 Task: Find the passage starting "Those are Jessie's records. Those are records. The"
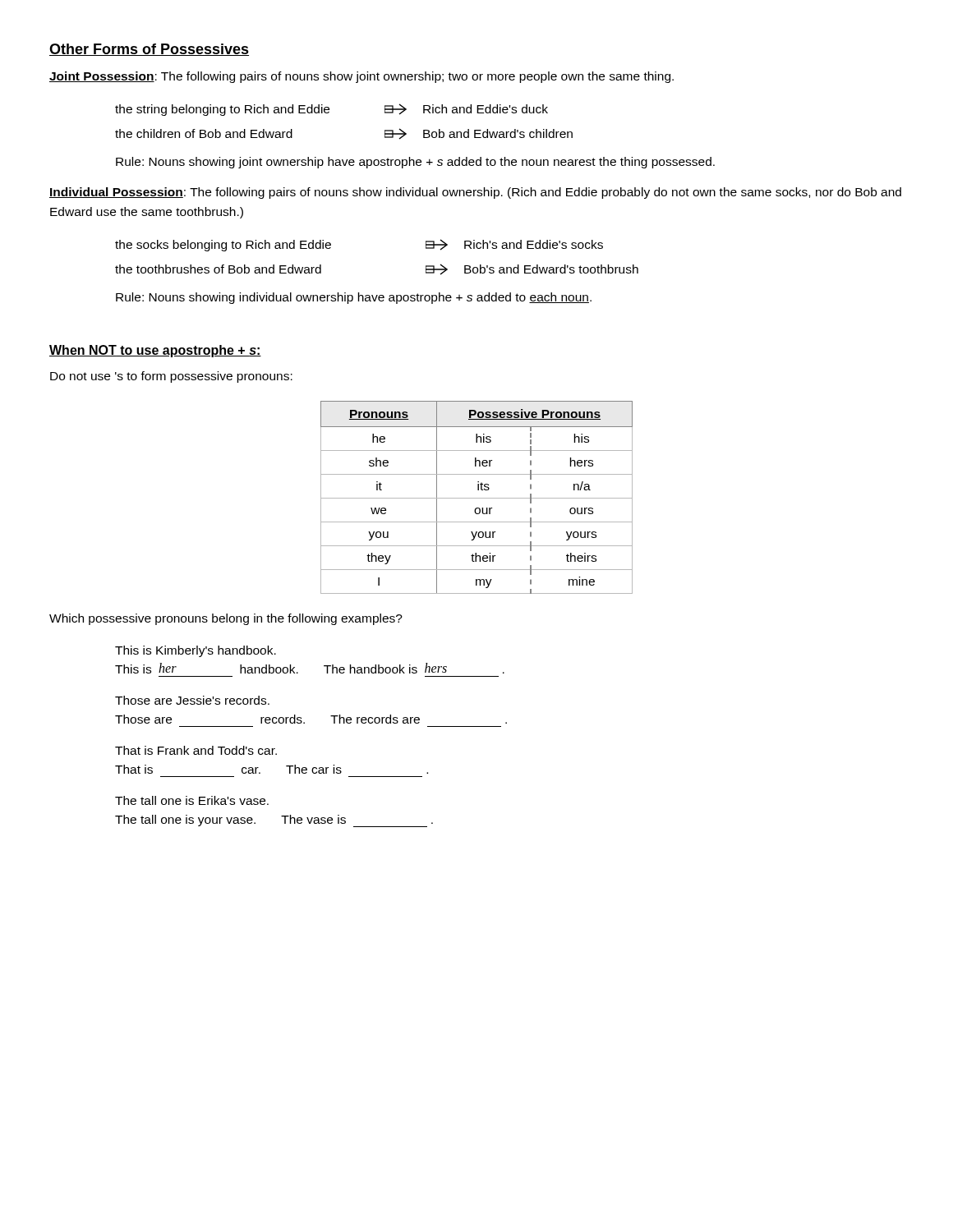[192, 700]
